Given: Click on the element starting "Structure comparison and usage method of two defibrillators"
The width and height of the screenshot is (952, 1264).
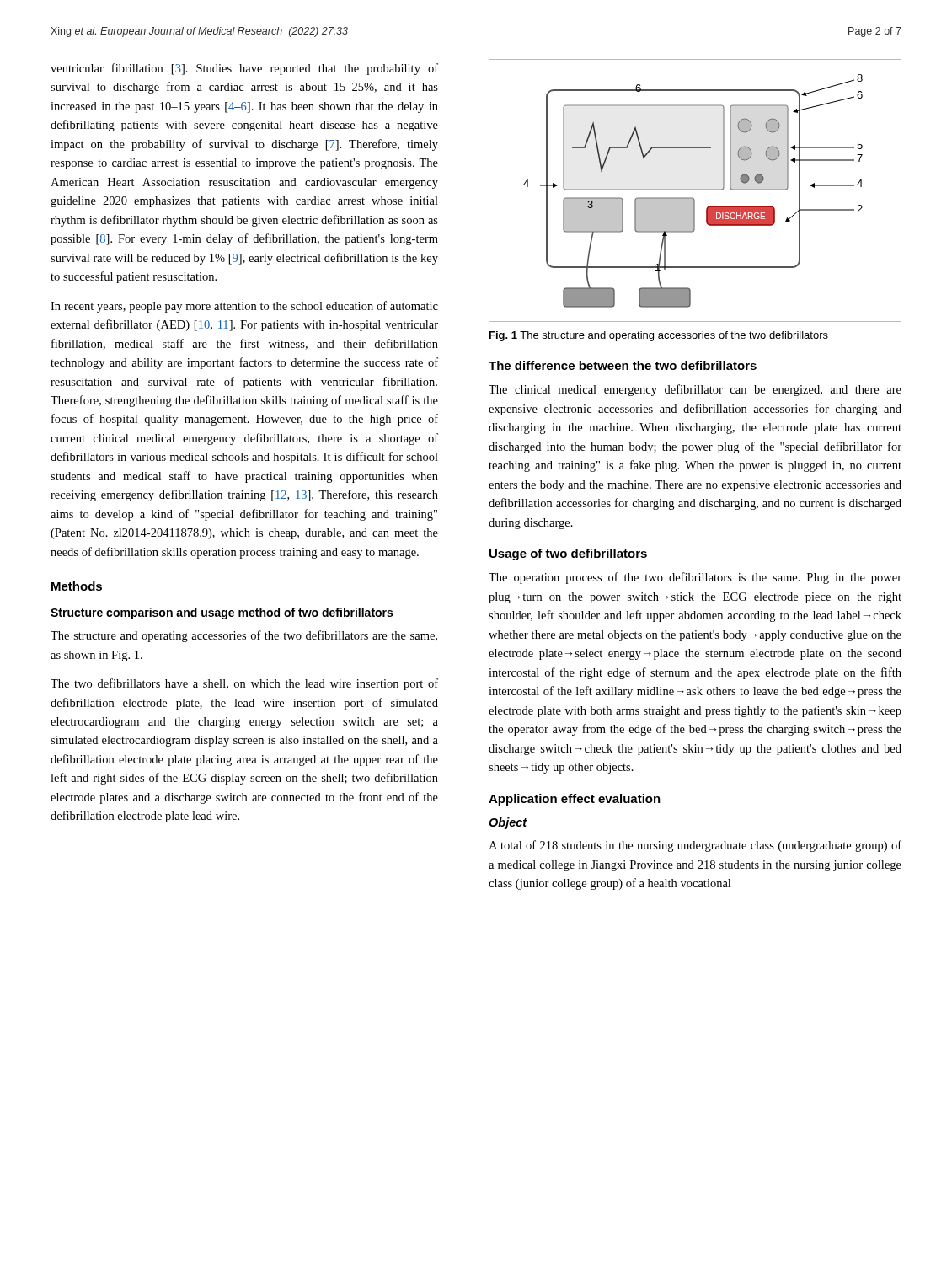Looking at the screenshot, I should click(222, 613).
